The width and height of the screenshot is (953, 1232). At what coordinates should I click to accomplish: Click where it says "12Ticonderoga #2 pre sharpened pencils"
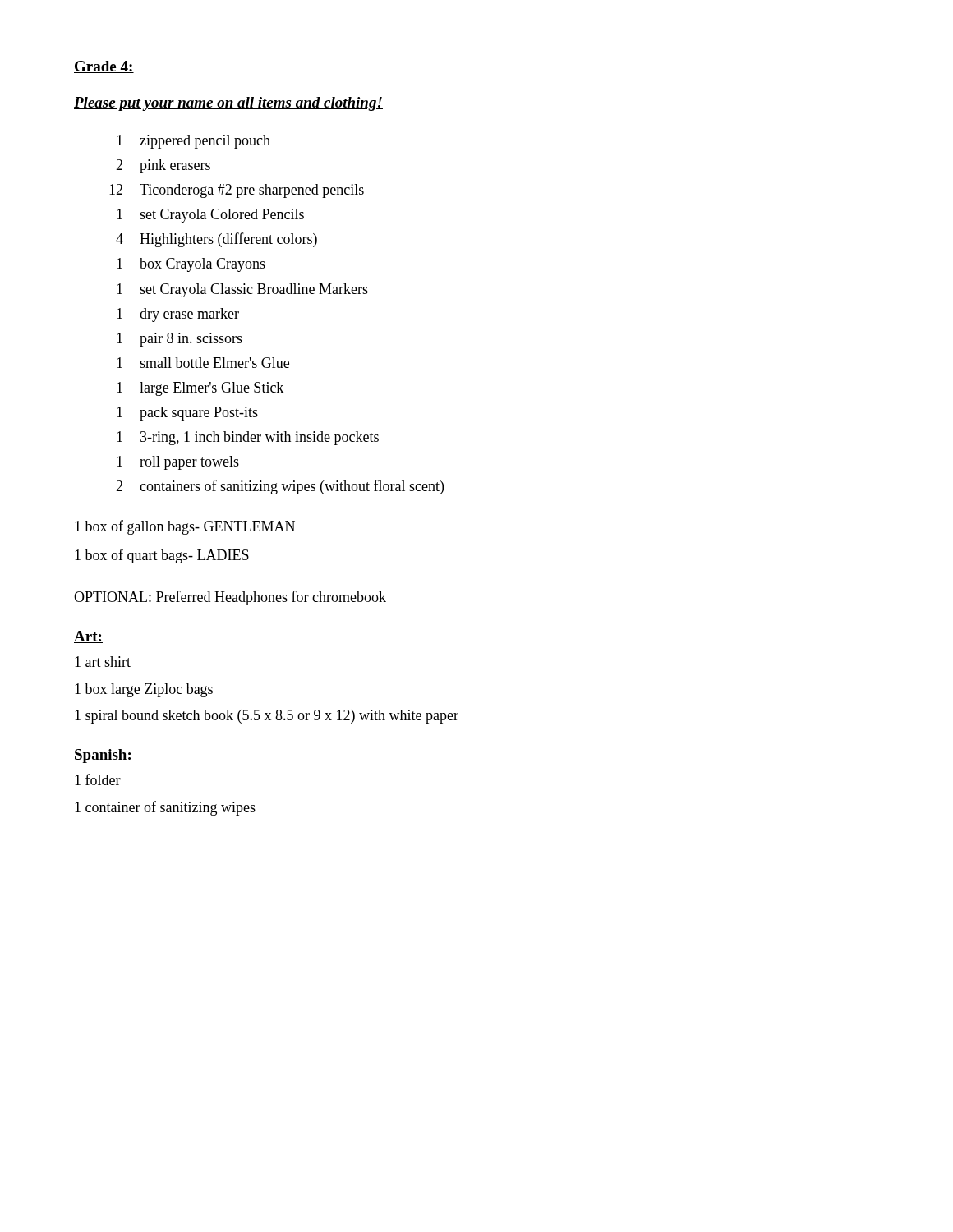237,191
